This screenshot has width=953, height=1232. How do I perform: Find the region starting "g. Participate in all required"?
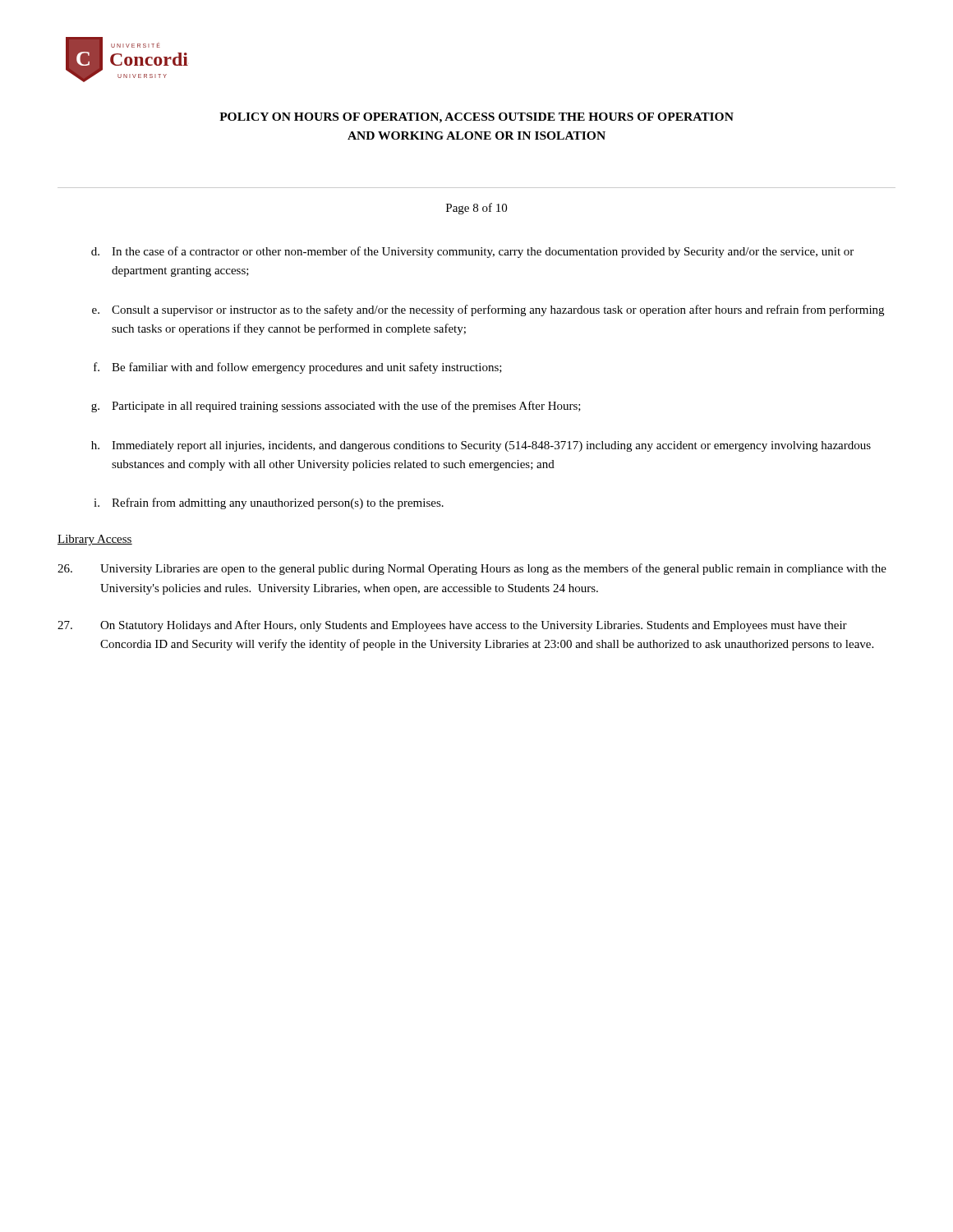point(476,406)
